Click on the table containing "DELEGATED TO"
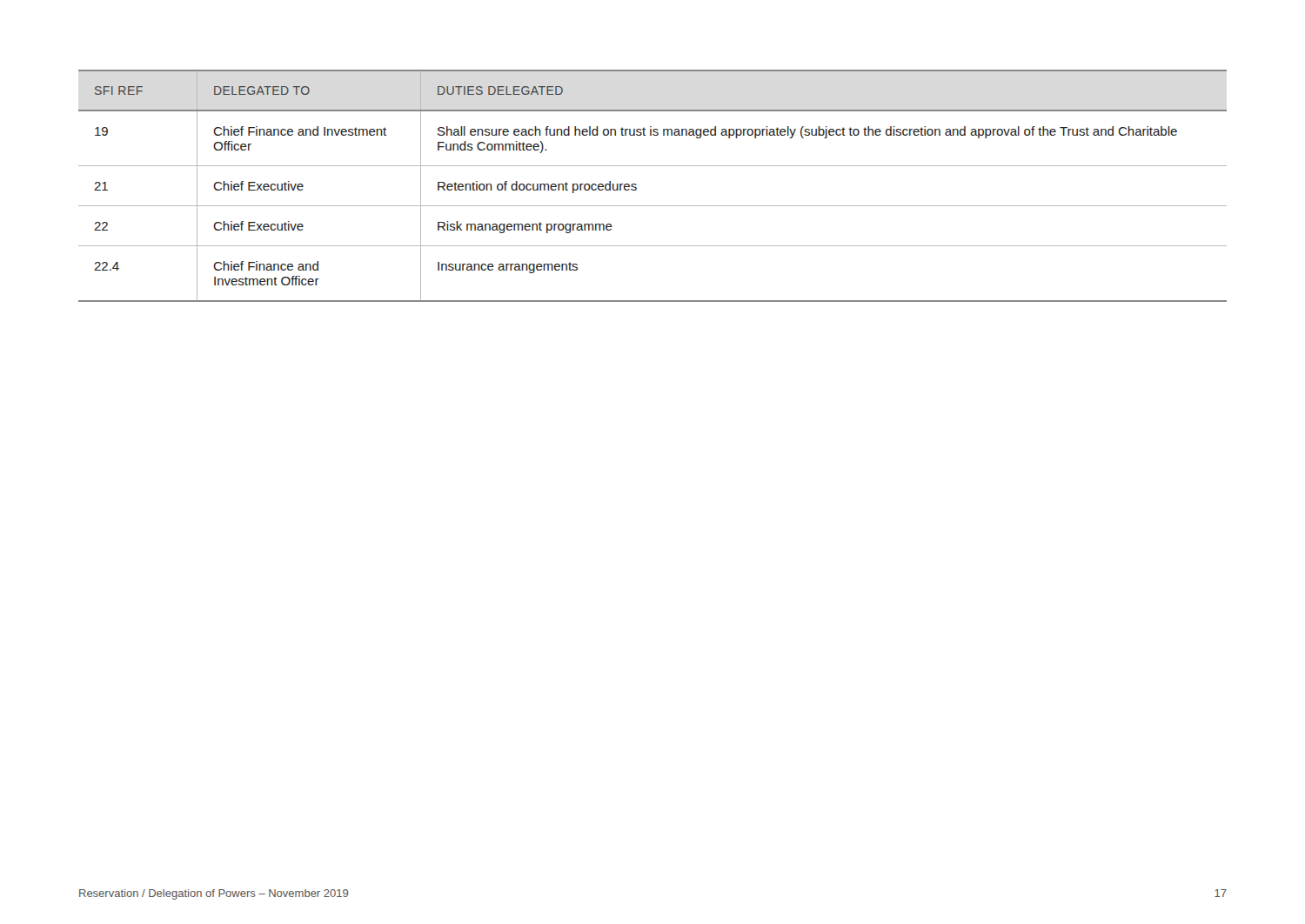This screenshot has height=924, width=1305. [x=652, y=186]
